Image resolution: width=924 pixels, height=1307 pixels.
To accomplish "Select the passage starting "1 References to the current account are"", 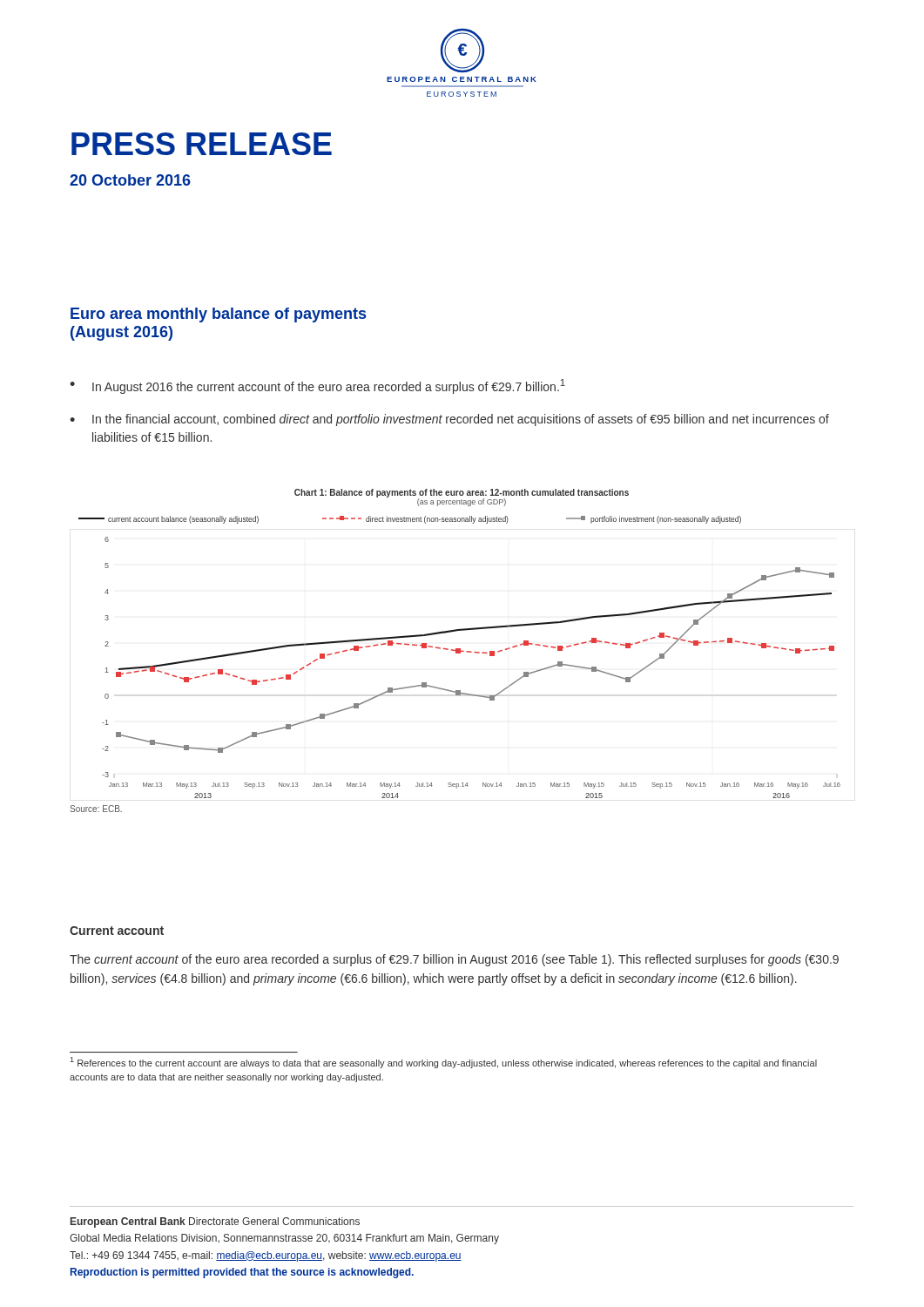I will [x=443, y=1069].
